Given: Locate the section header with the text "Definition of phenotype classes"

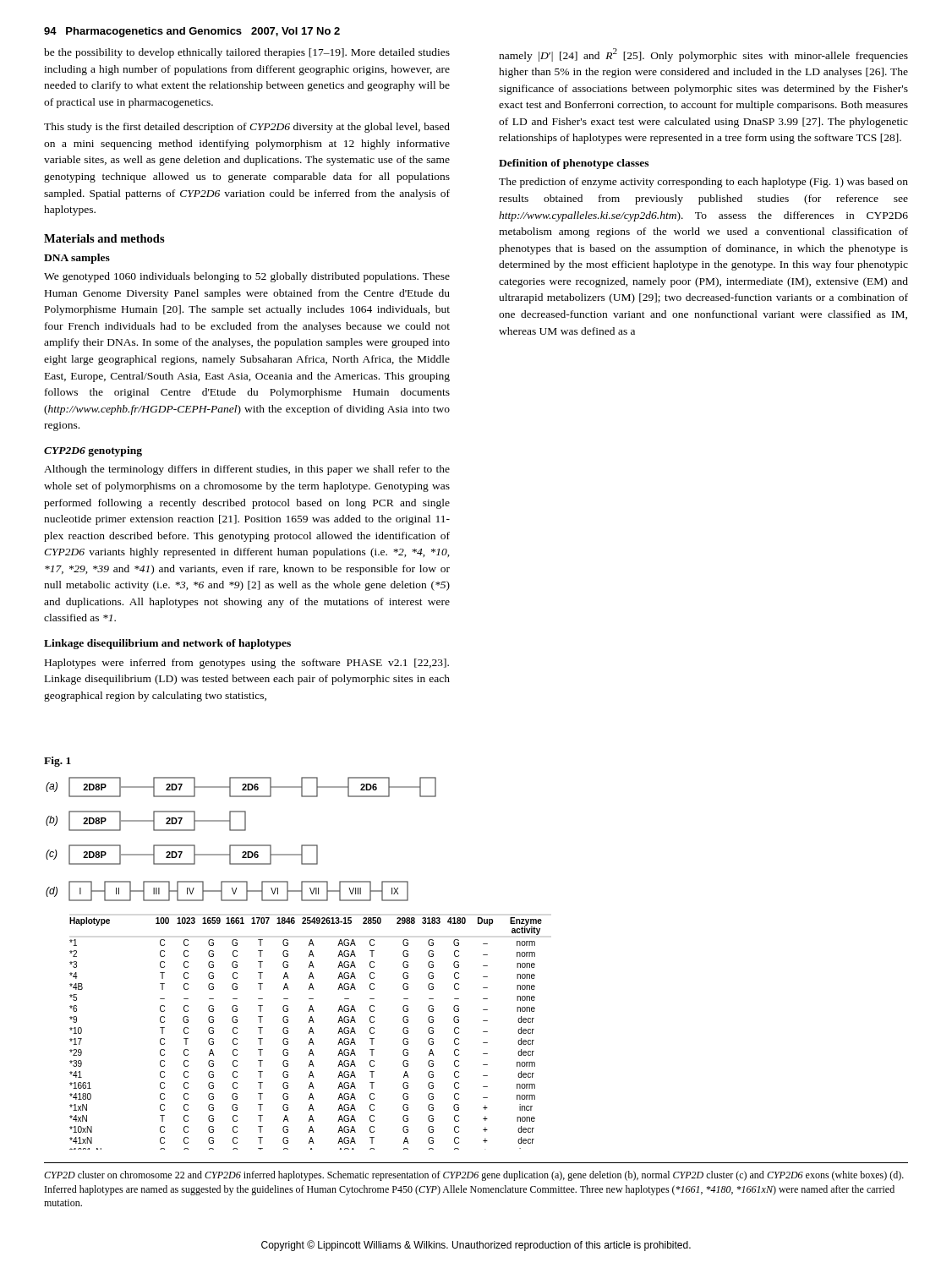Looking at the screenshot, I should (x=574, y=164).
